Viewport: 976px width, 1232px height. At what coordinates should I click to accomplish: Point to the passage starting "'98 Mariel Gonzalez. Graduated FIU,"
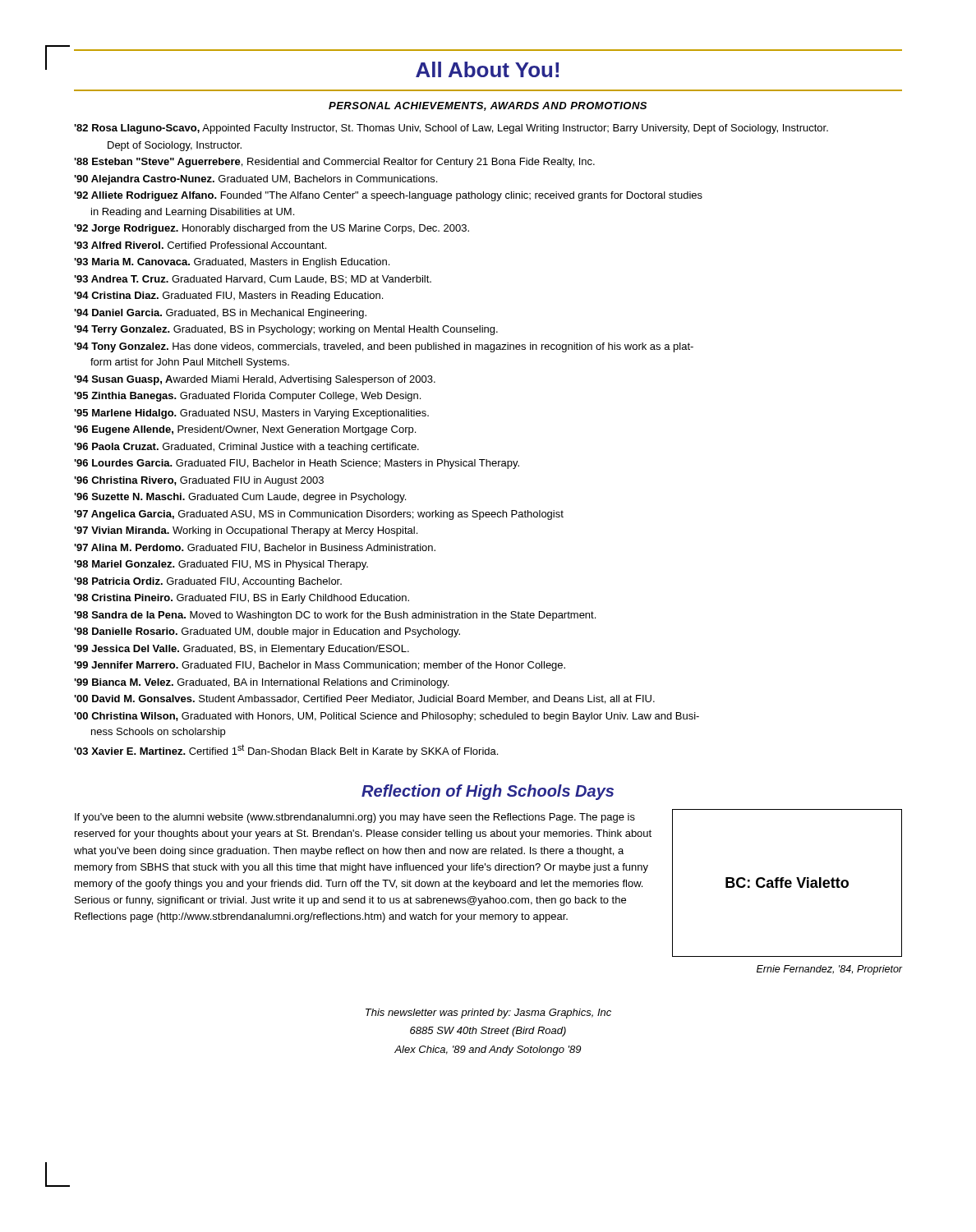pos(221,564)
